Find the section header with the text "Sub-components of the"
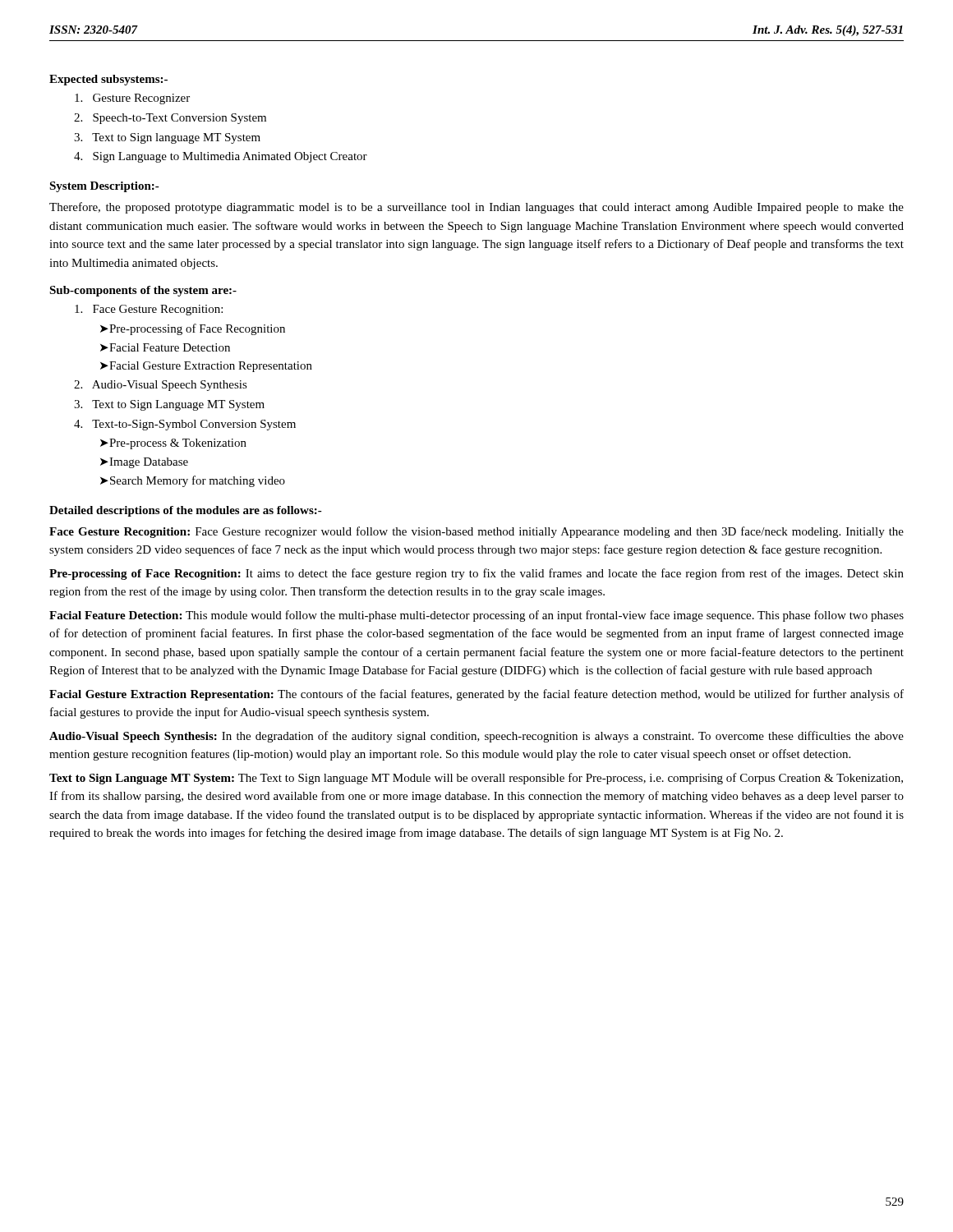The image size is (953, 1232). 143,290
